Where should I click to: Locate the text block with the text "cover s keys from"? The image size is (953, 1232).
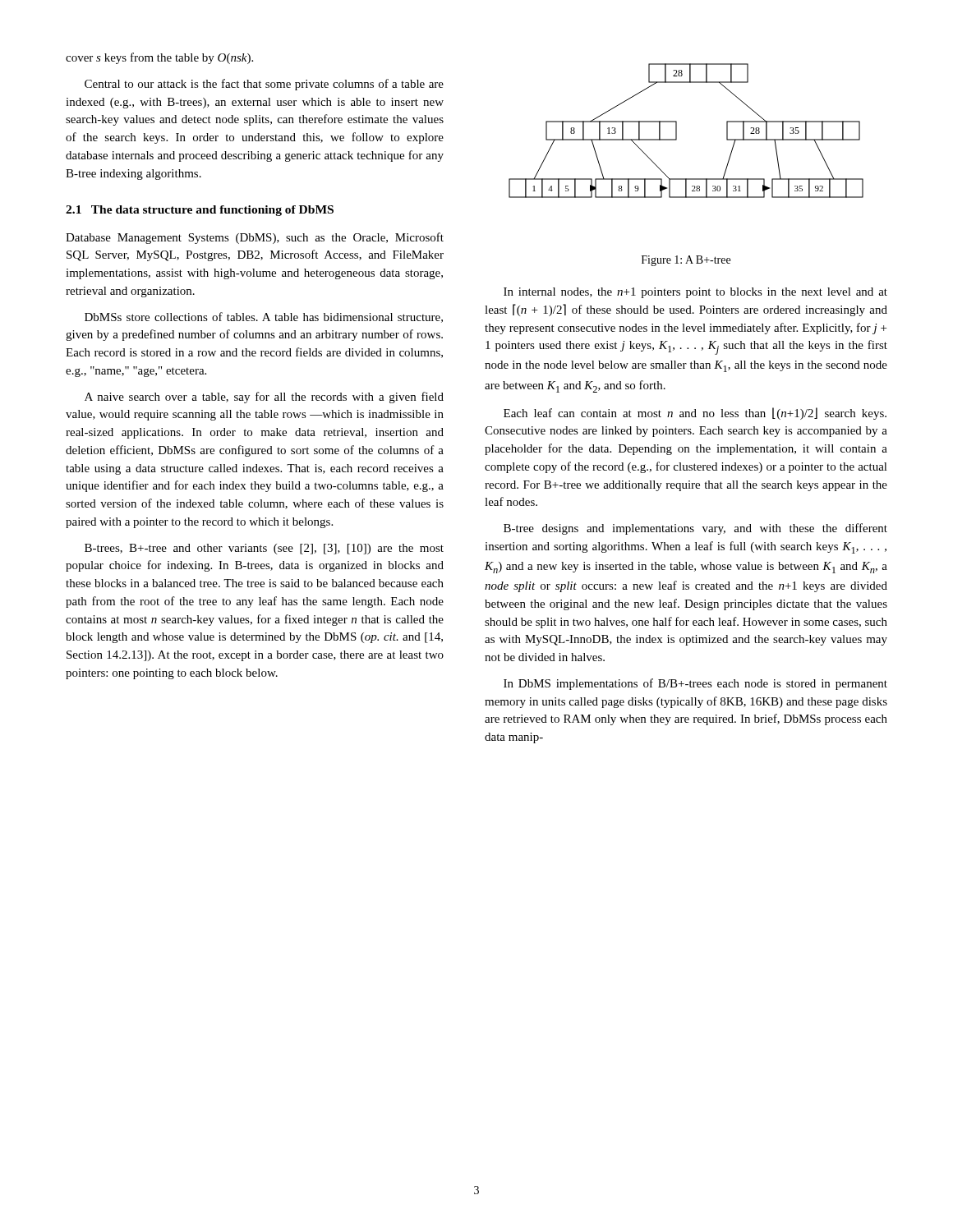255,116
